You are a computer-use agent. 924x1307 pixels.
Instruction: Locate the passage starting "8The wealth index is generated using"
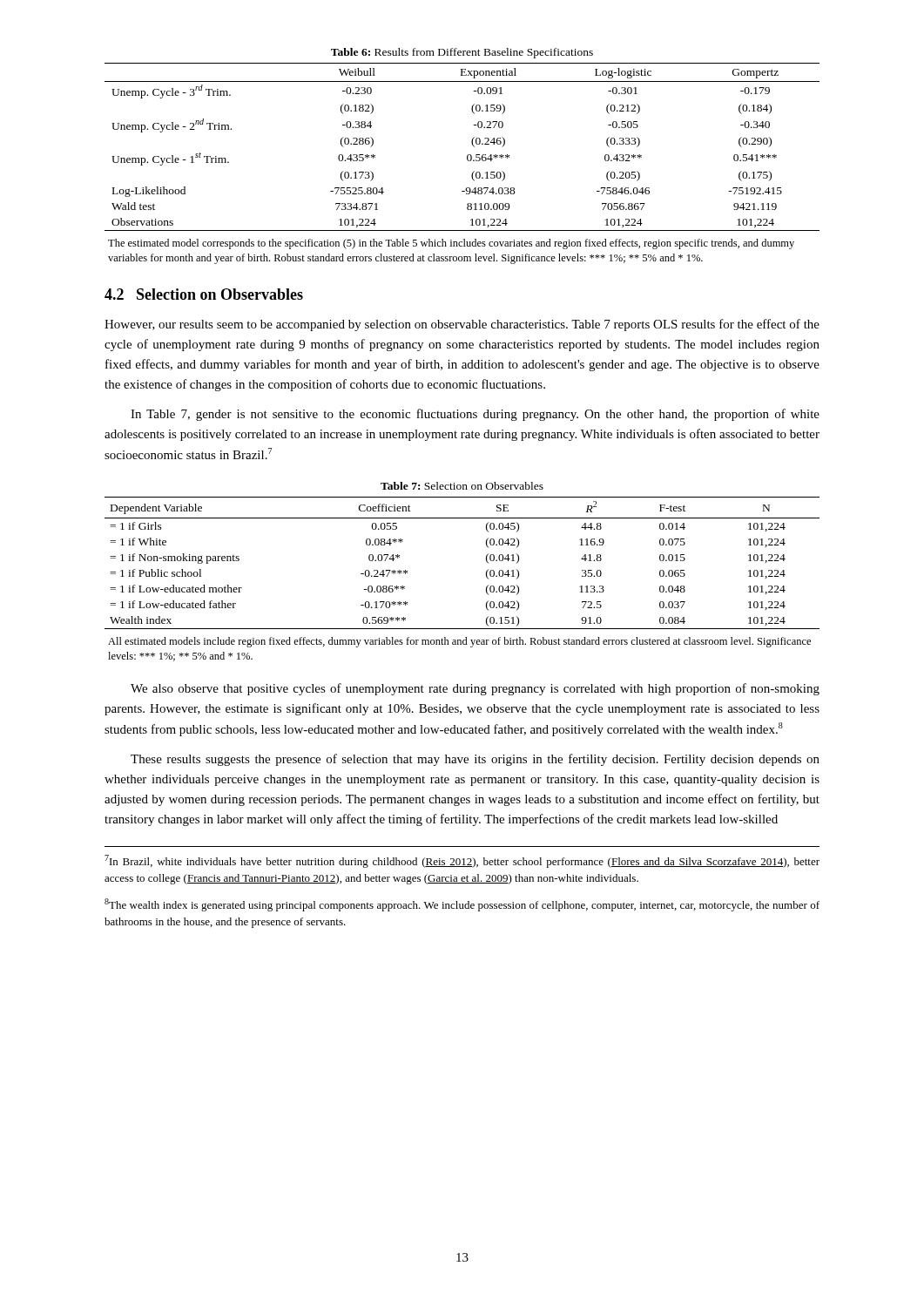pos(462,912)
